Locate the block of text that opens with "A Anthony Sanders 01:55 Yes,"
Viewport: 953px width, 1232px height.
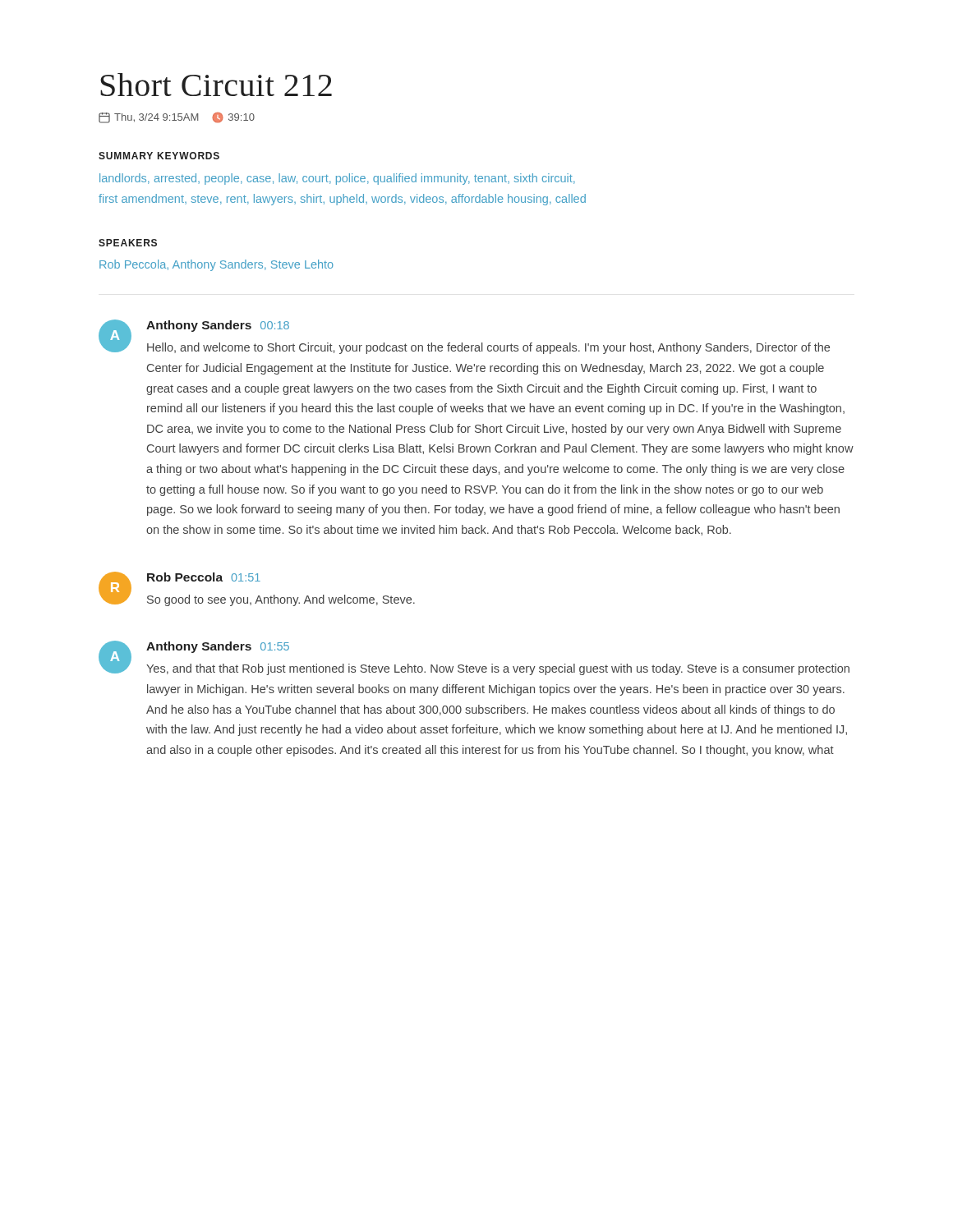click(x=476, y=700)
